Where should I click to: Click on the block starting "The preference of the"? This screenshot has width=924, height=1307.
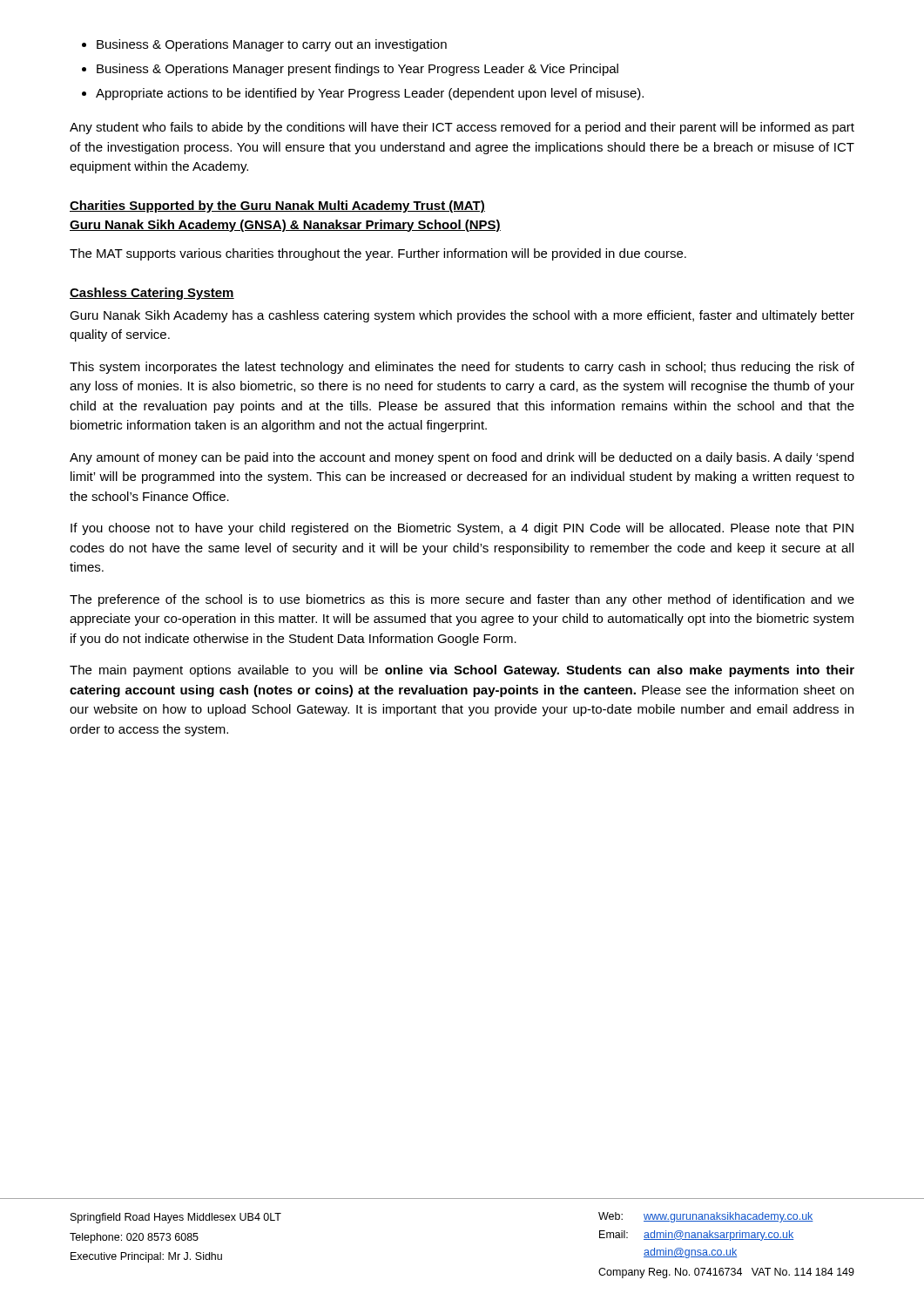tap(462, 619)
